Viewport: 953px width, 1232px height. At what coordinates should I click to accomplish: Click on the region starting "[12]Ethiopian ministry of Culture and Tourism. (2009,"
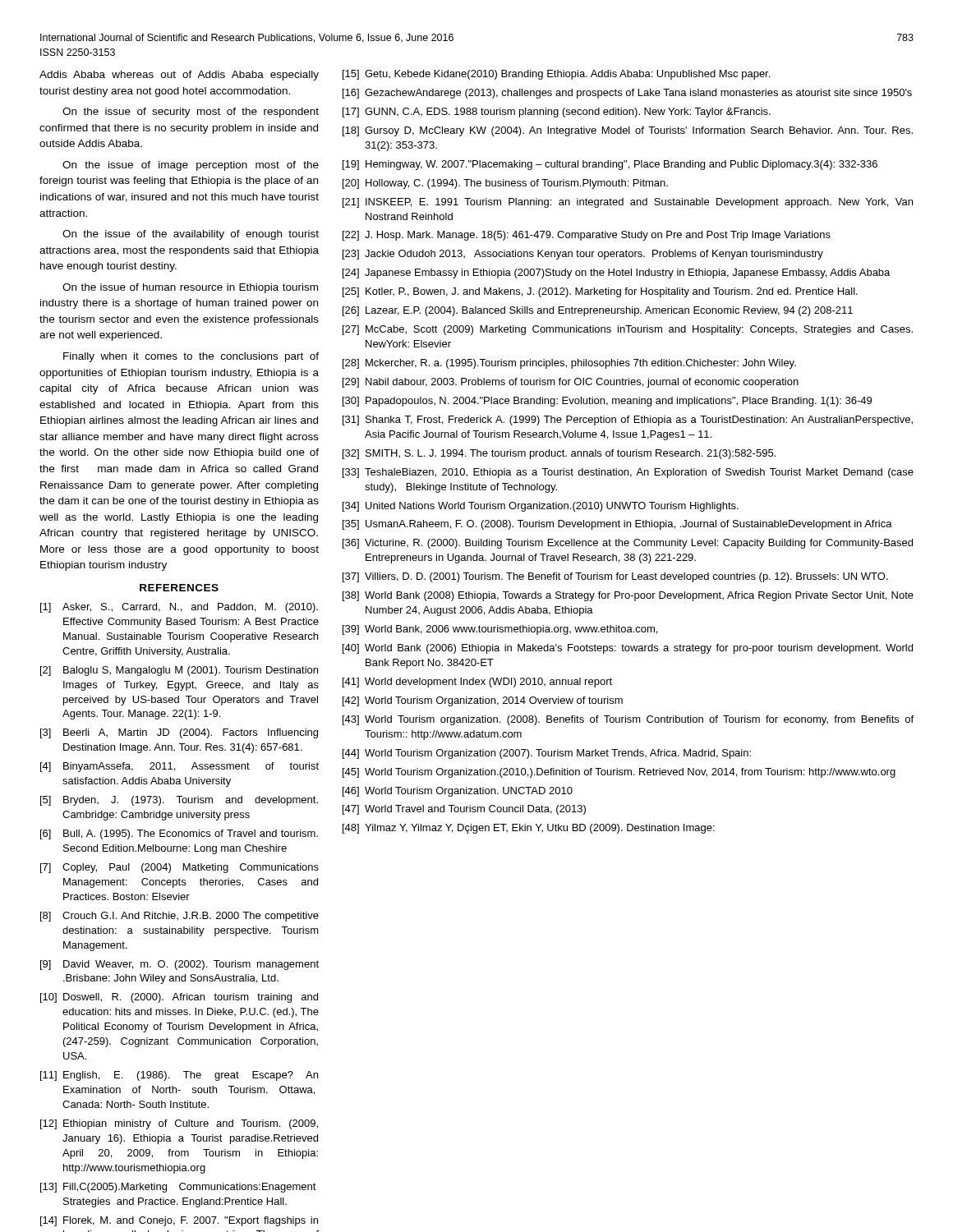pyautogui.click(x=179, y=1146)
